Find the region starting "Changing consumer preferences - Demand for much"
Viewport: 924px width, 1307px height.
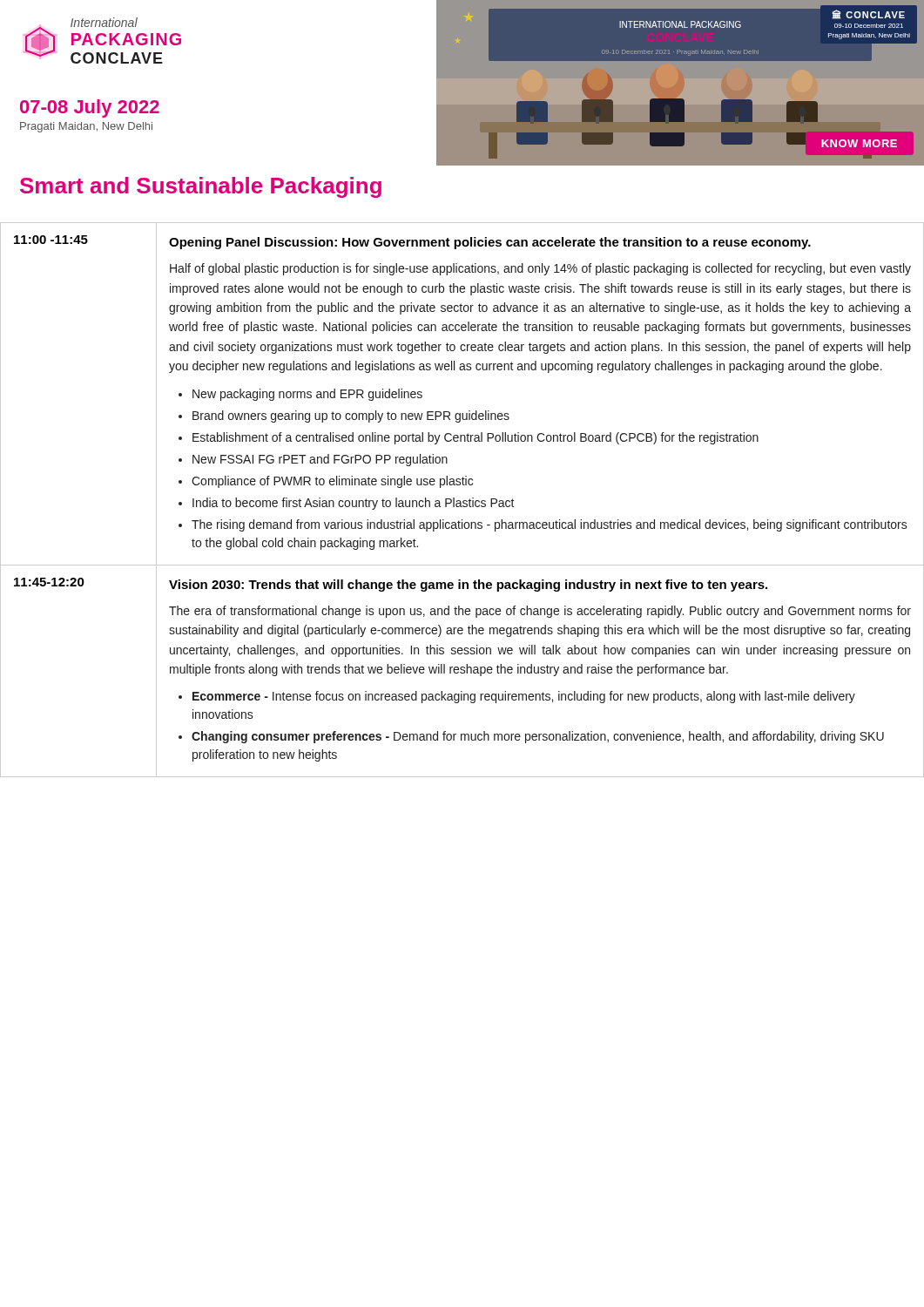point(538,746)
